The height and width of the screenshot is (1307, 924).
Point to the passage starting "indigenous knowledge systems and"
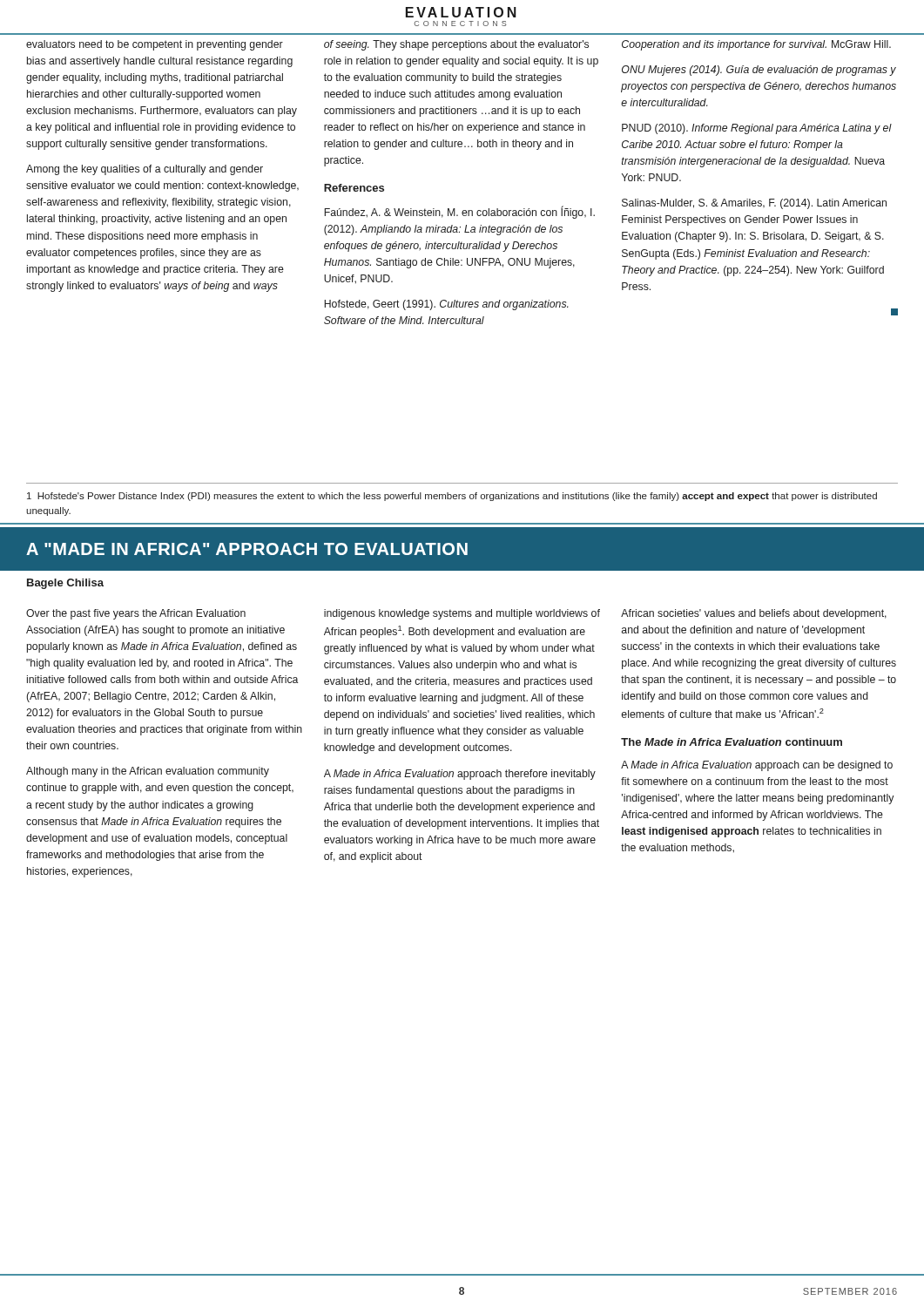[x=462, y=735]
